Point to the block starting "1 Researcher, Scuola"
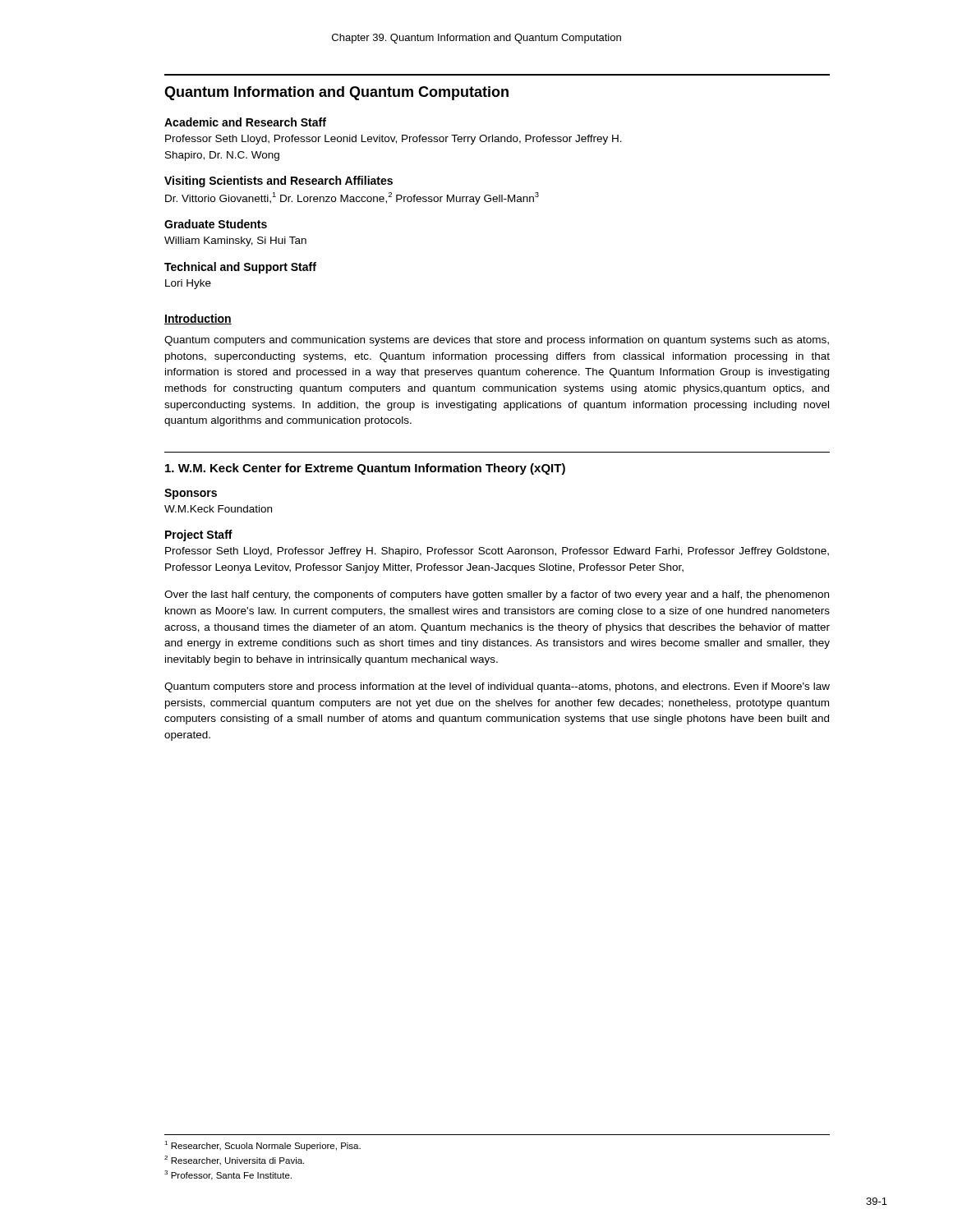 tap(262, 1146)
